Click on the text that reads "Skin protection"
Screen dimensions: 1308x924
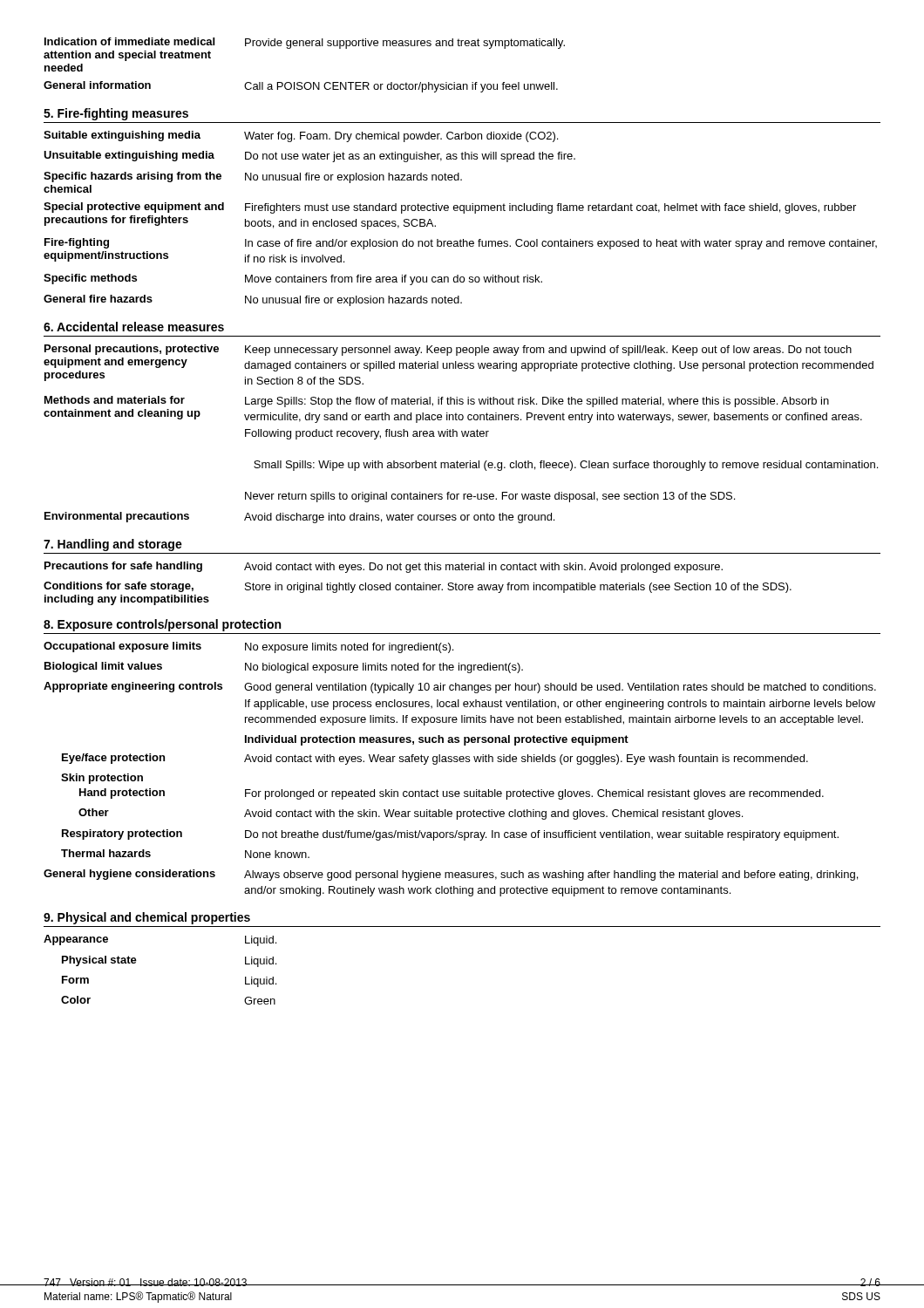pyautogui.click(x=153, y=778)
